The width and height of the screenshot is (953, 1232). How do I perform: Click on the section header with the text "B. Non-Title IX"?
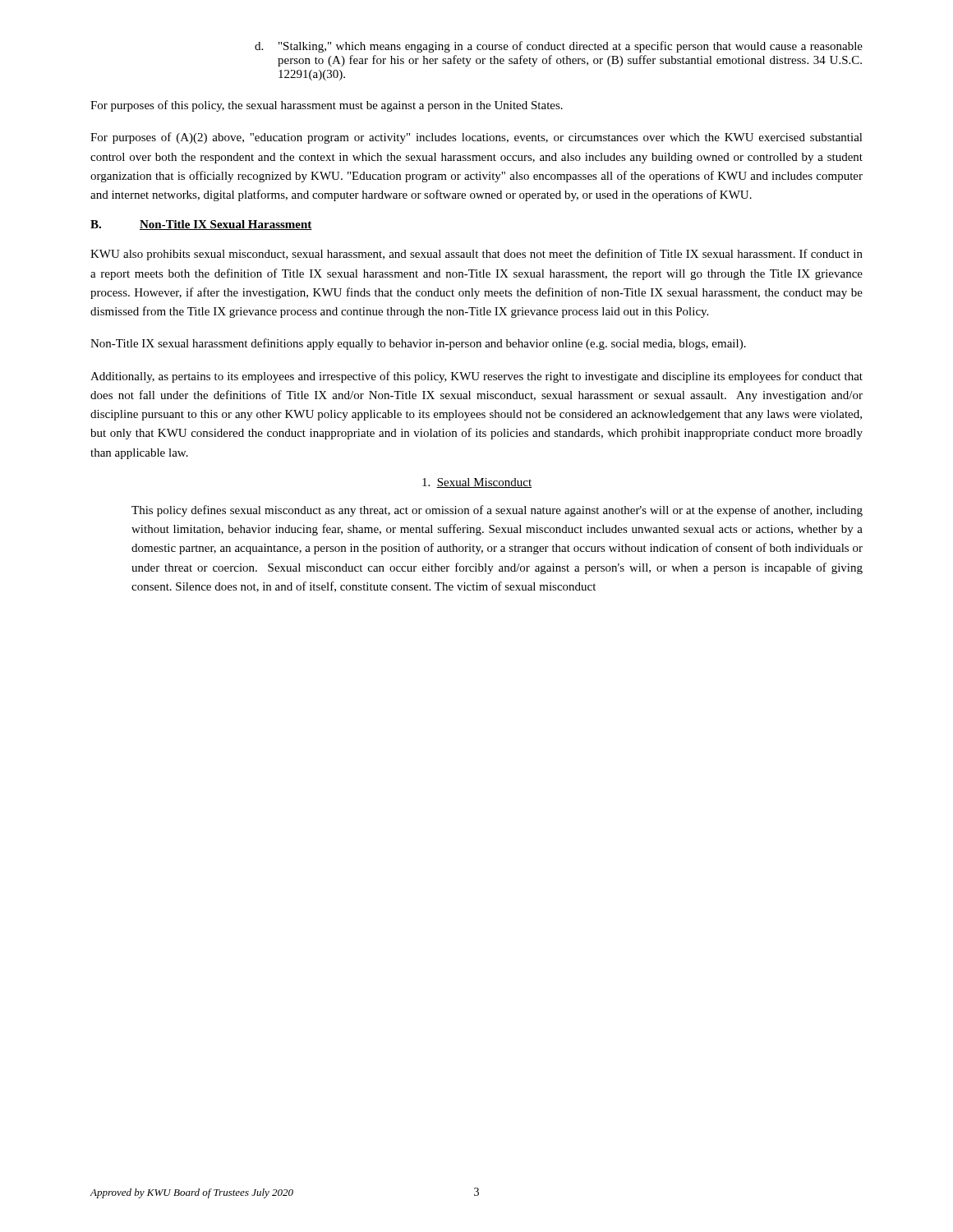coord(201,225)
